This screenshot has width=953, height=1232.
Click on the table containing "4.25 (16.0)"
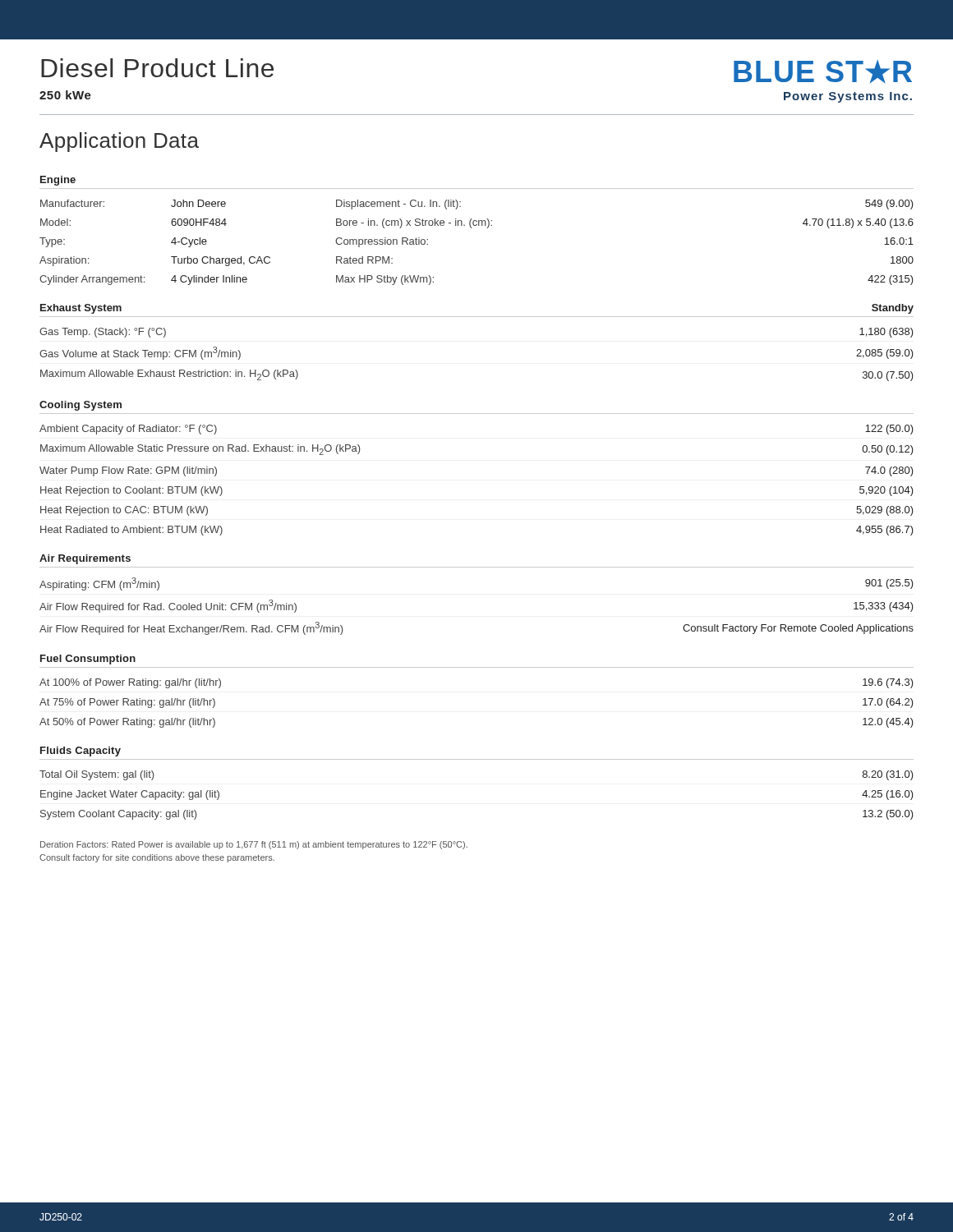(476, 793)
